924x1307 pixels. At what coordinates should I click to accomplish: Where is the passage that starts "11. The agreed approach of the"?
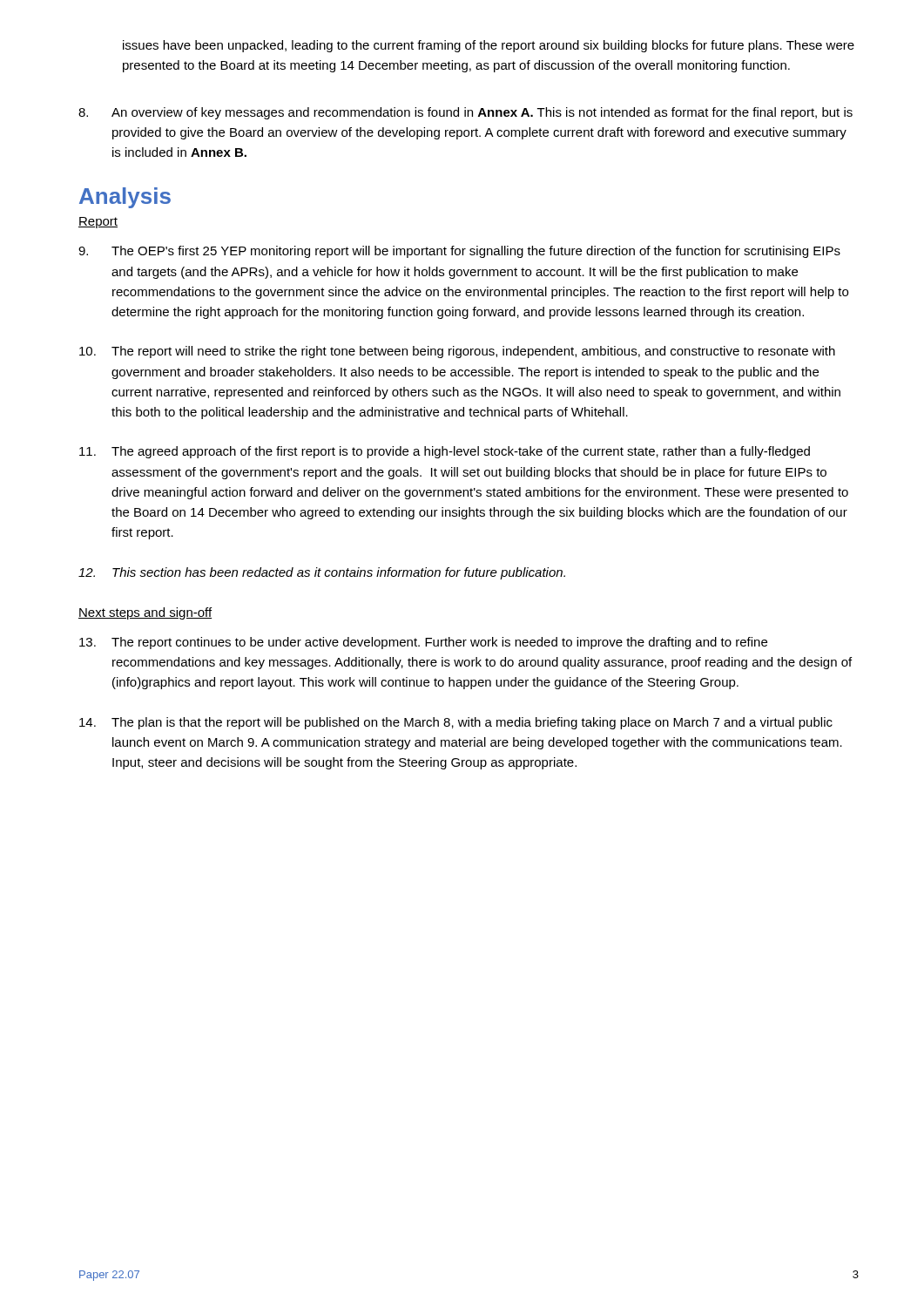pyautogui.click(x=469, y=492)
